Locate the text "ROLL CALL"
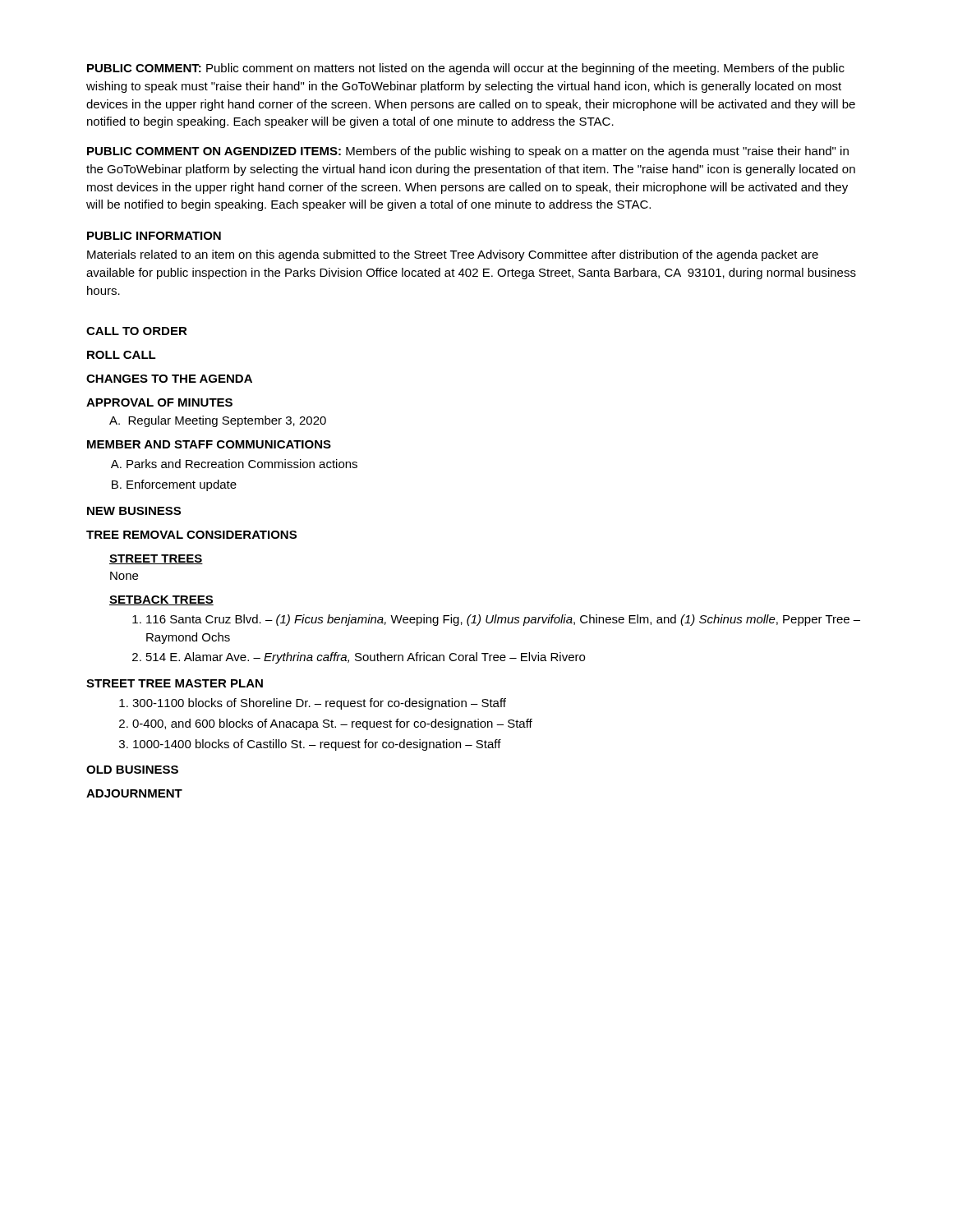 coord(121,355)
